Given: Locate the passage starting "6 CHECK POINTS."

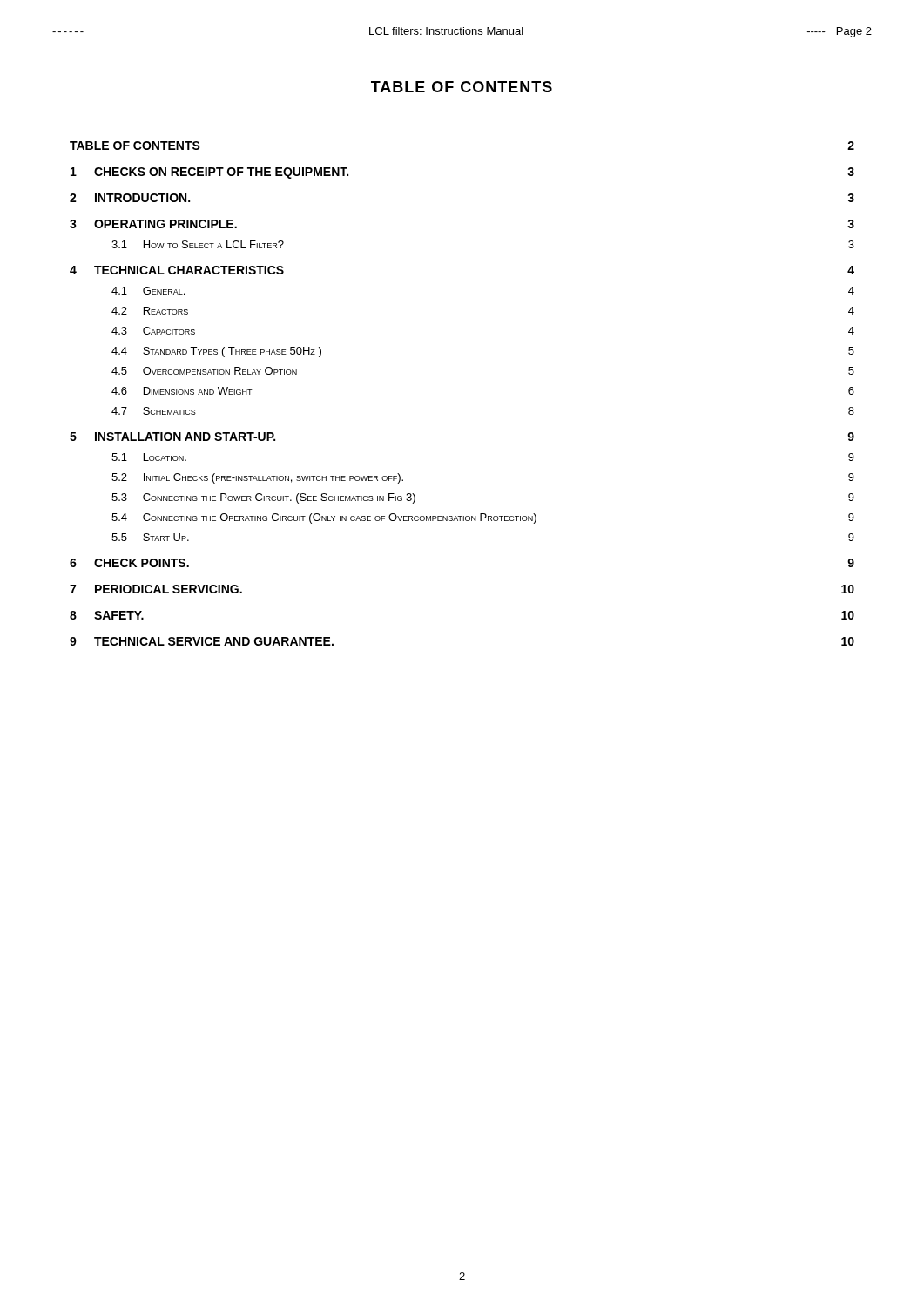Looking at the screenshot, I should [133, 562].
